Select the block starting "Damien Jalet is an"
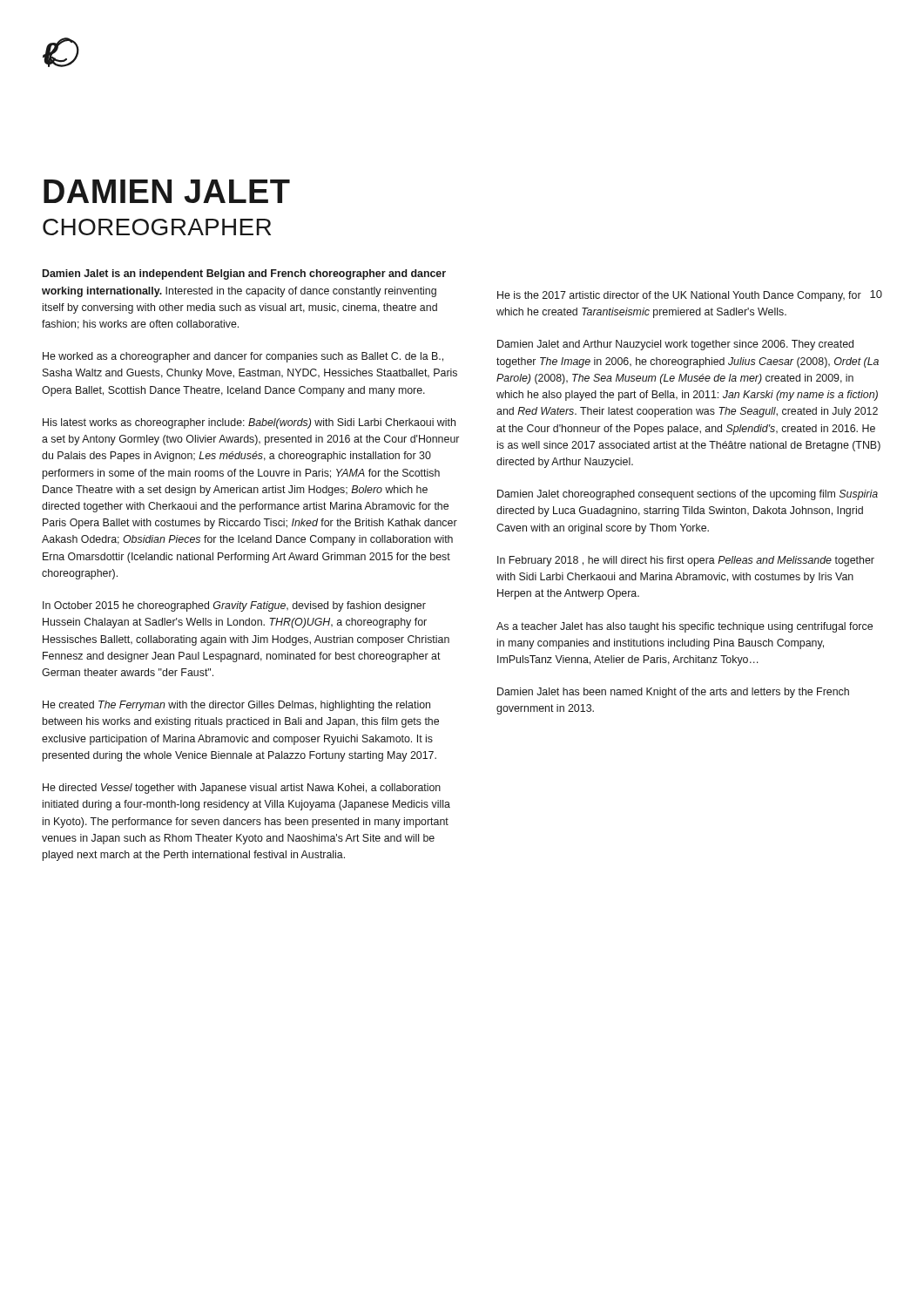The image size is (924, 1307). coord(251,300)
